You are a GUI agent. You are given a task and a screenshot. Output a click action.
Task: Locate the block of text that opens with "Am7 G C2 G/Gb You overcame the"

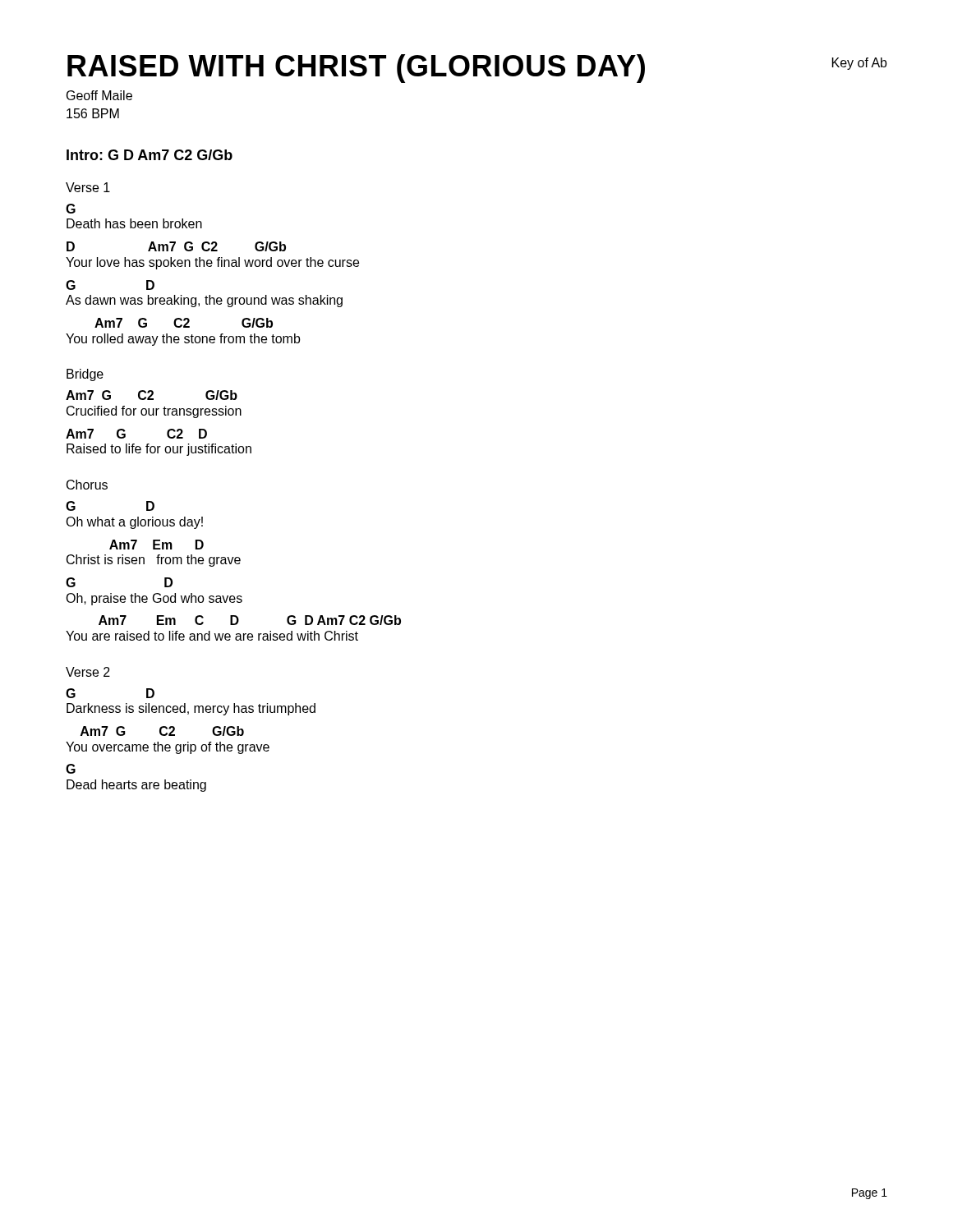[162, 731]
